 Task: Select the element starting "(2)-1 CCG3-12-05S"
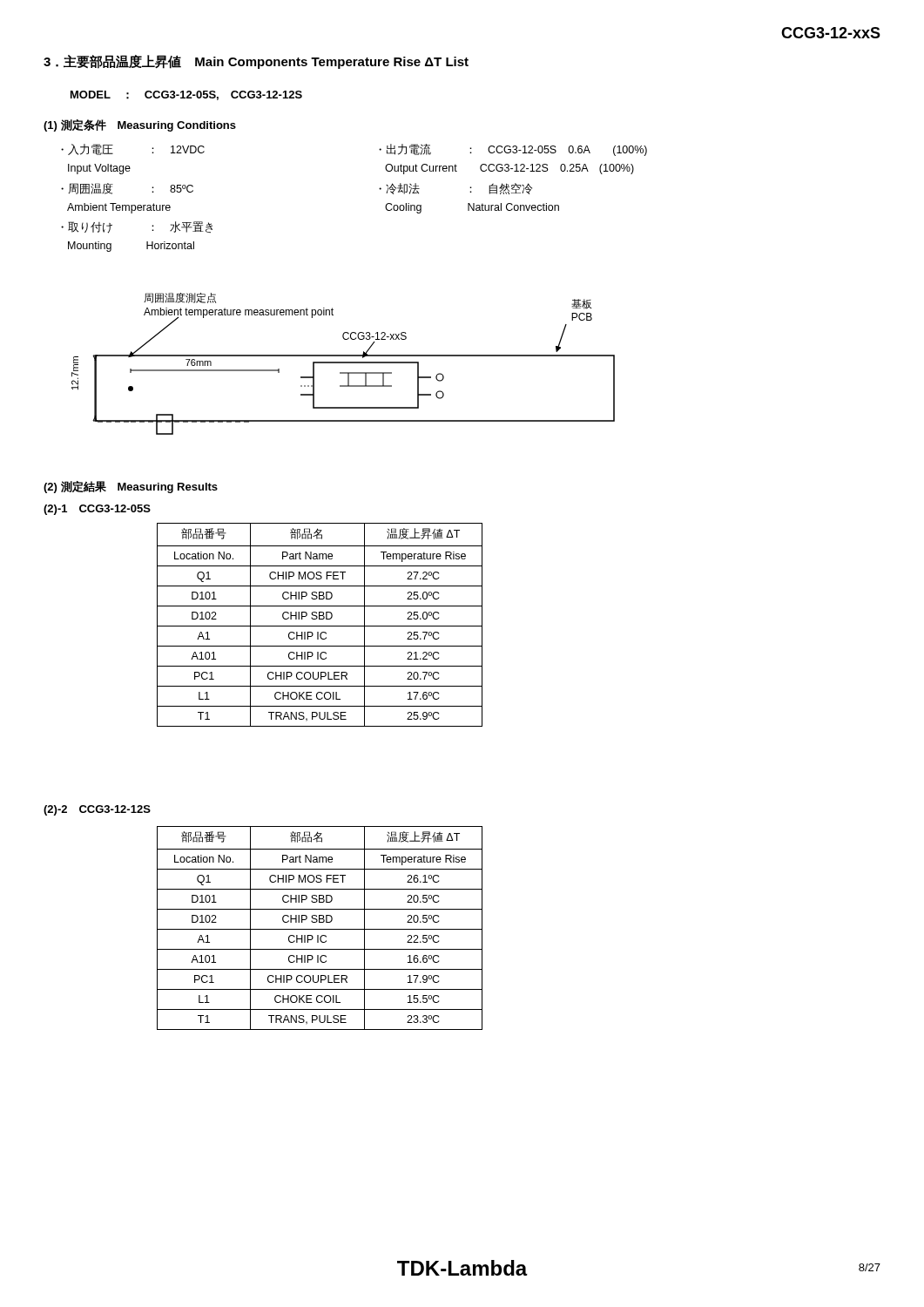97,508
